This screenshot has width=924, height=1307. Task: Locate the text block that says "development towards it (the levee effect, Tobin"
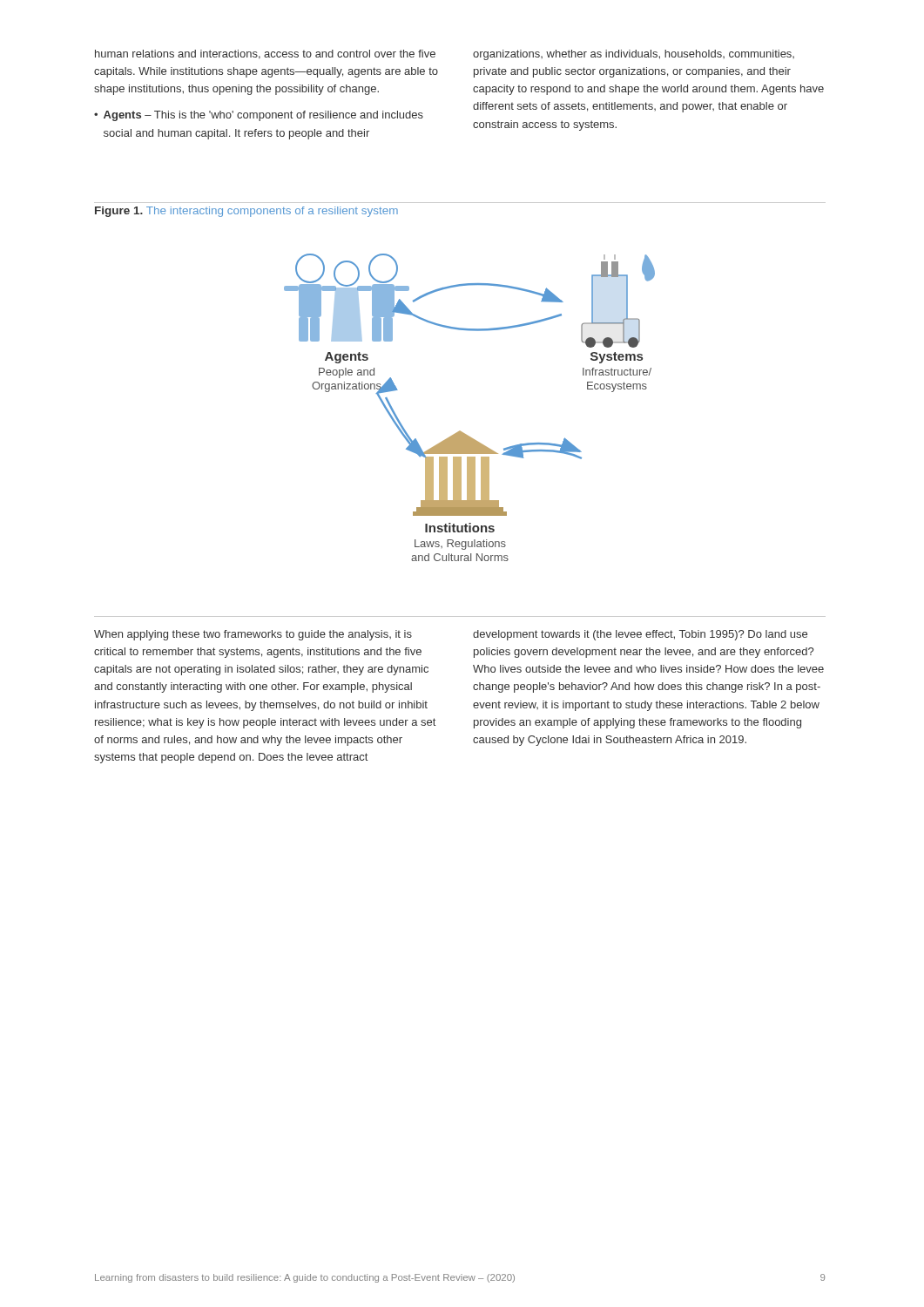click(649, 687)
